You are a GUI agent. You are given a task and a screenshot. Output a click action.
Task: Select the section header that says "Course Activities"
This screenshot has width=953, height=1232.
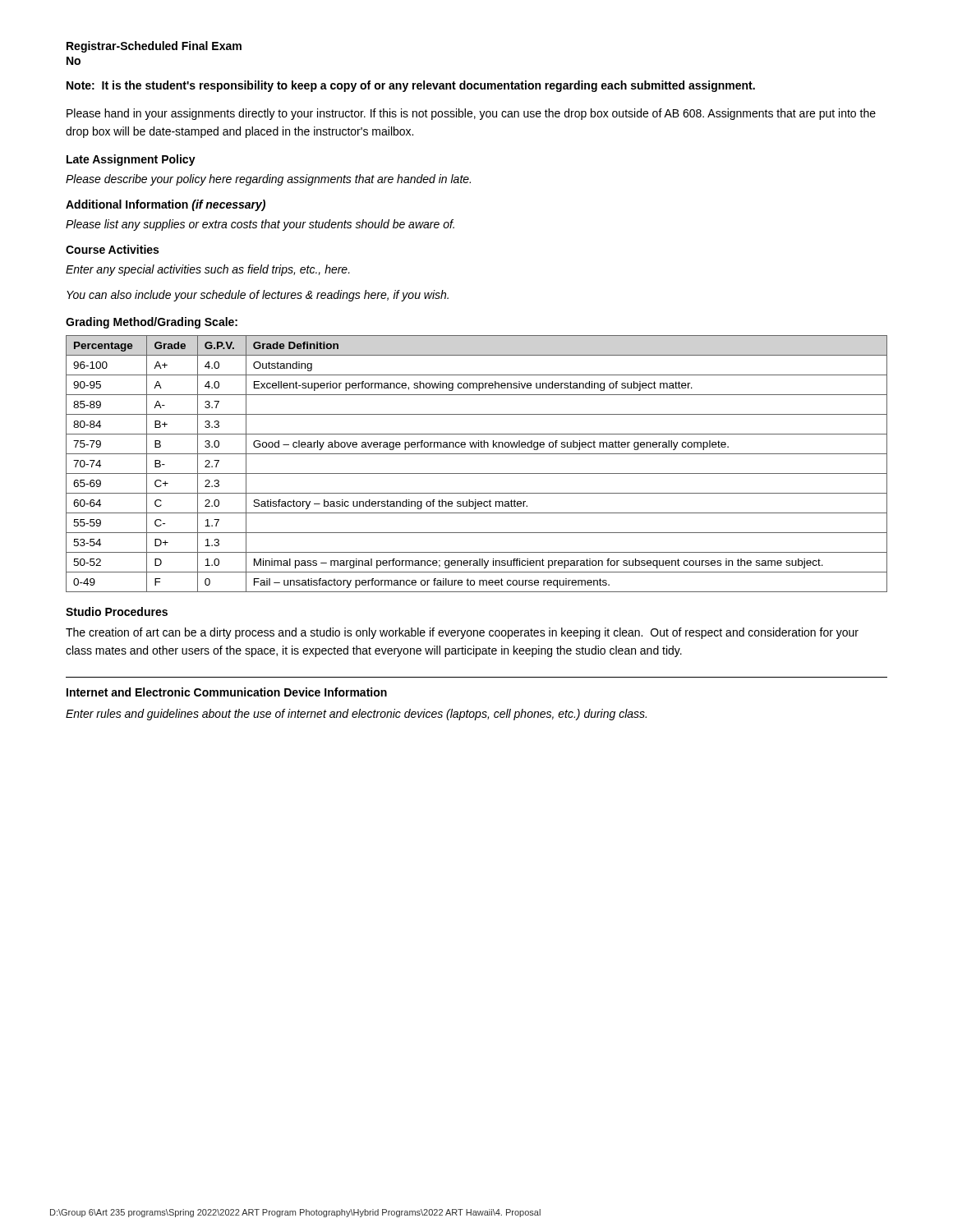pyautogui.click(x=113, y=250)
